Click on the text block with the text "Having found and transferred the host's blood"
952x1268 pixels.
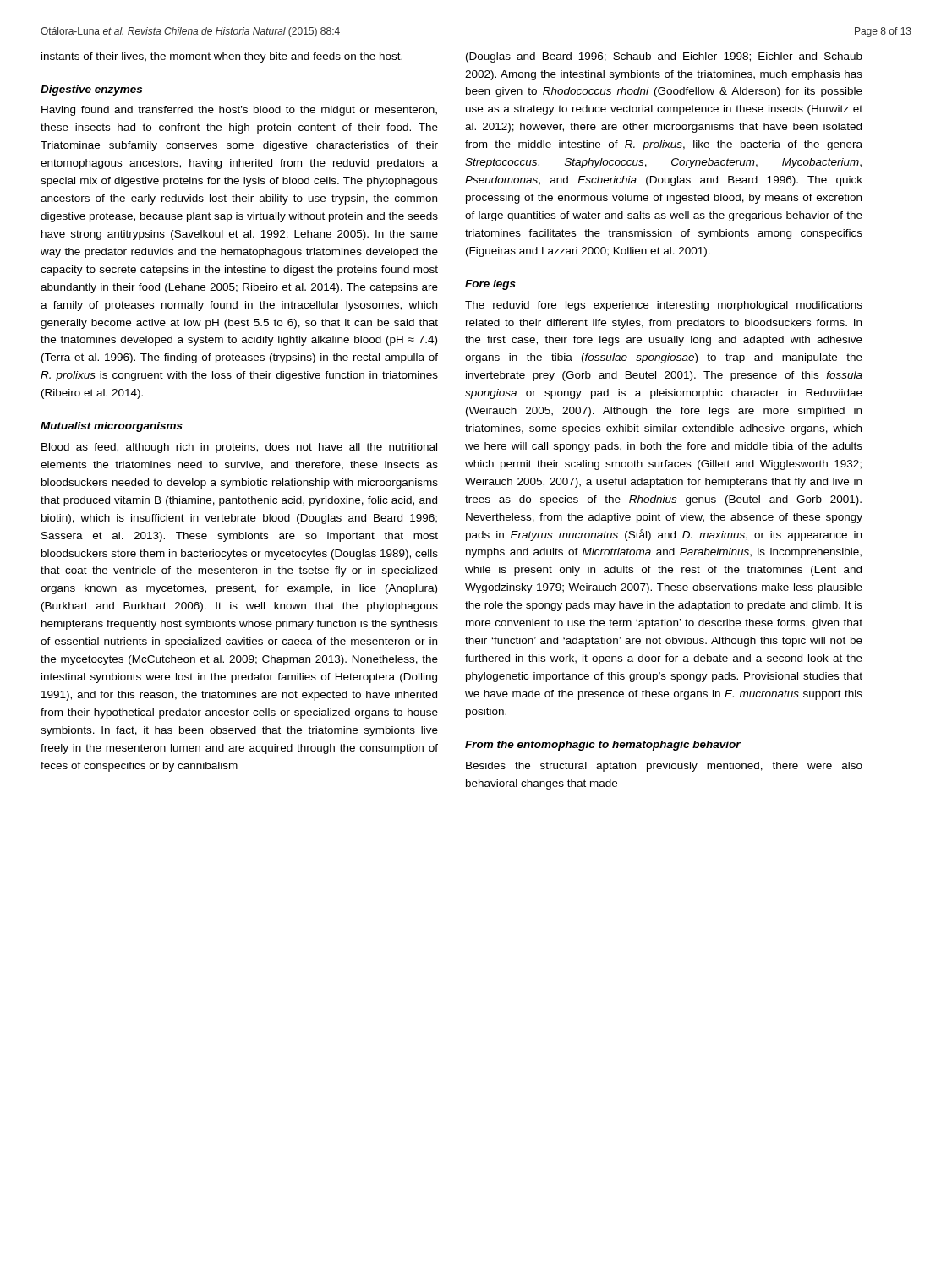tap(239, 252)
